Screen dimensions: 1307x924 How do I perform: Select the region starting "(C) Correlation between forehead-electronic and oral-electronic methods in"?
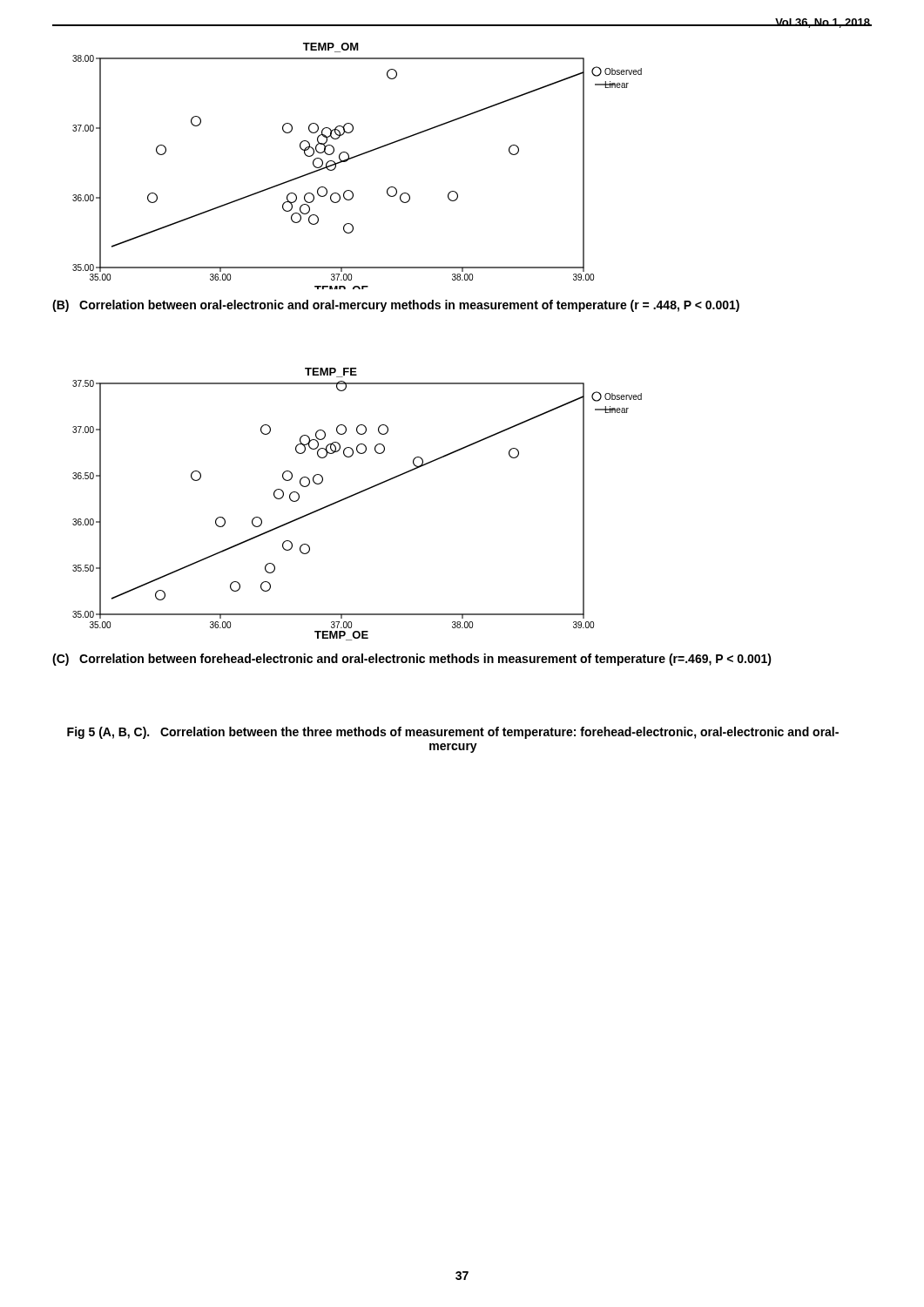(412, 659)
